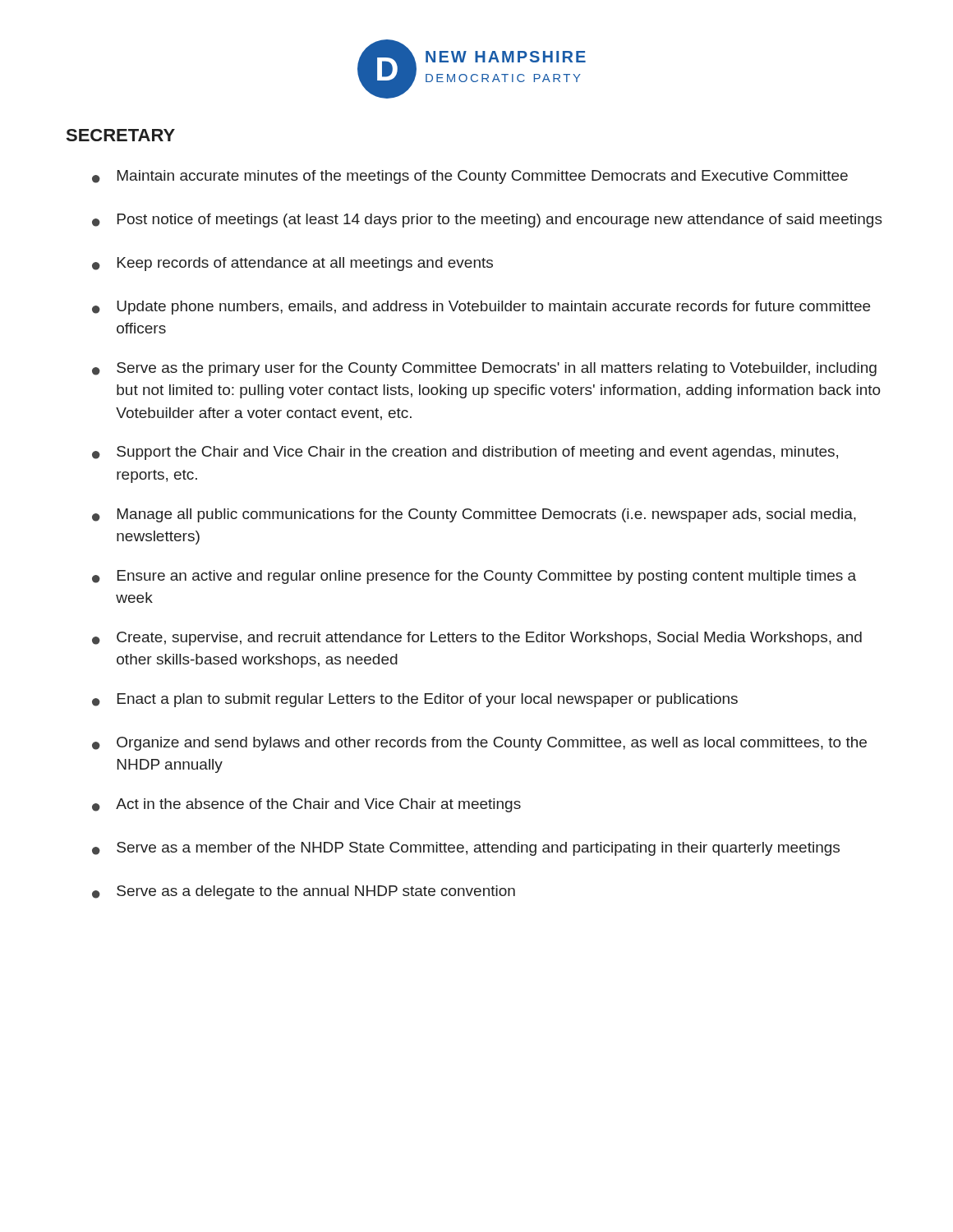Locate the region starting "● Manage all public"
Image resolution: width=953 pixels, height=1232 pixels.
(489, 525)
